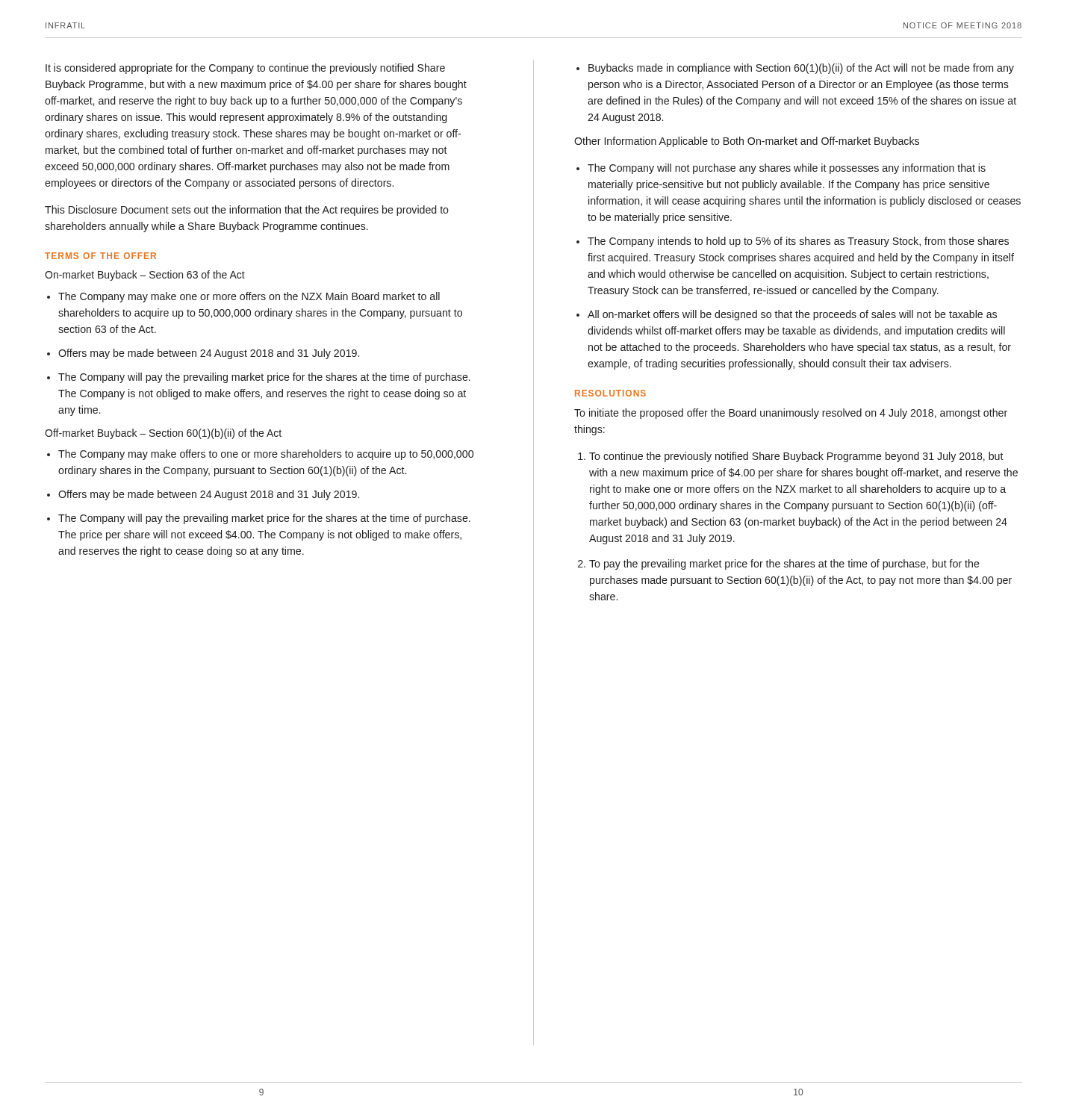Locate the list item with the text "The Company intends to hold up to"

coord(801,266)
